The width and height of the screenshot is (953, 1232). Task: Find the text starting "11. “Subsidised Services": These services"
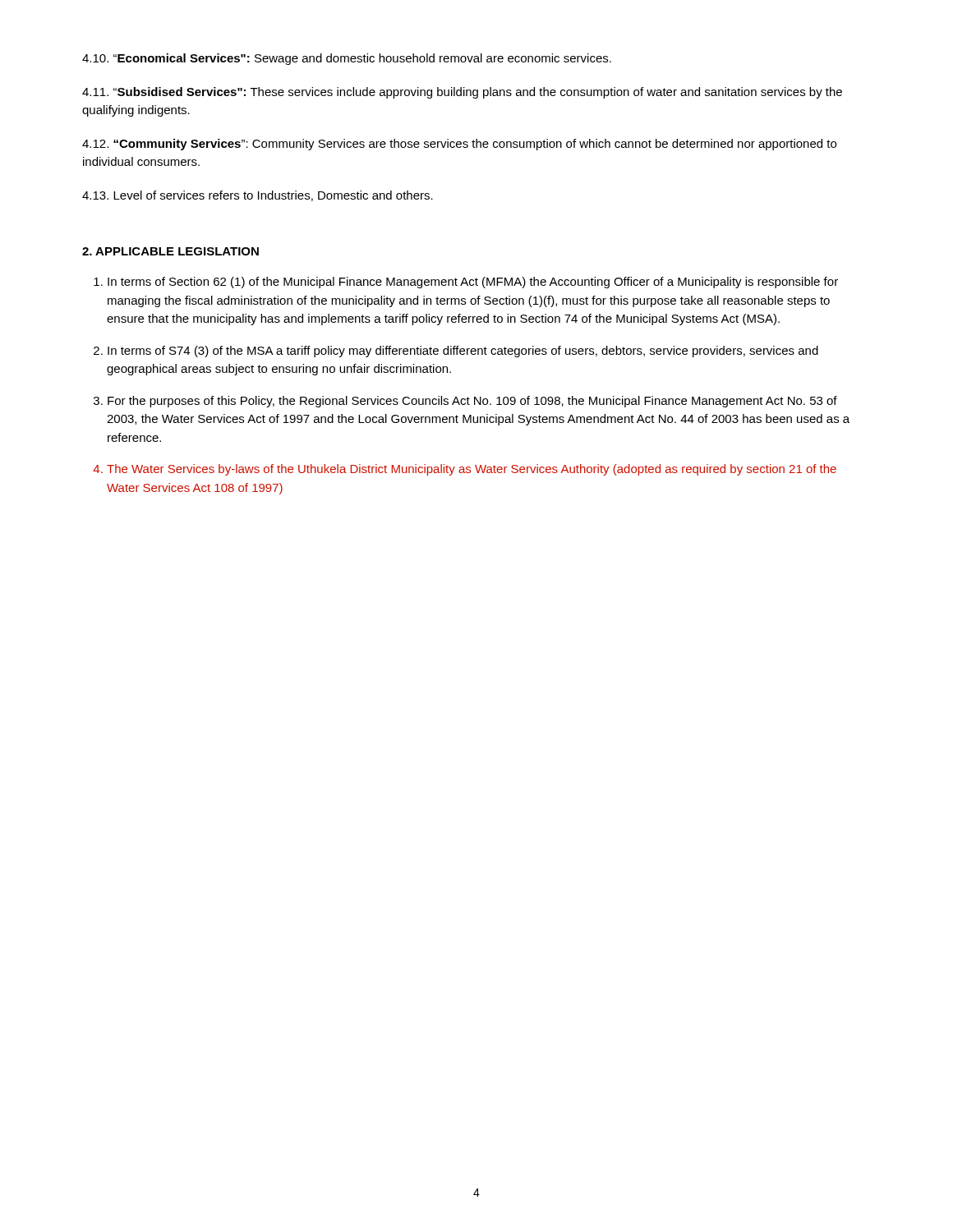(x=462, y=100)
